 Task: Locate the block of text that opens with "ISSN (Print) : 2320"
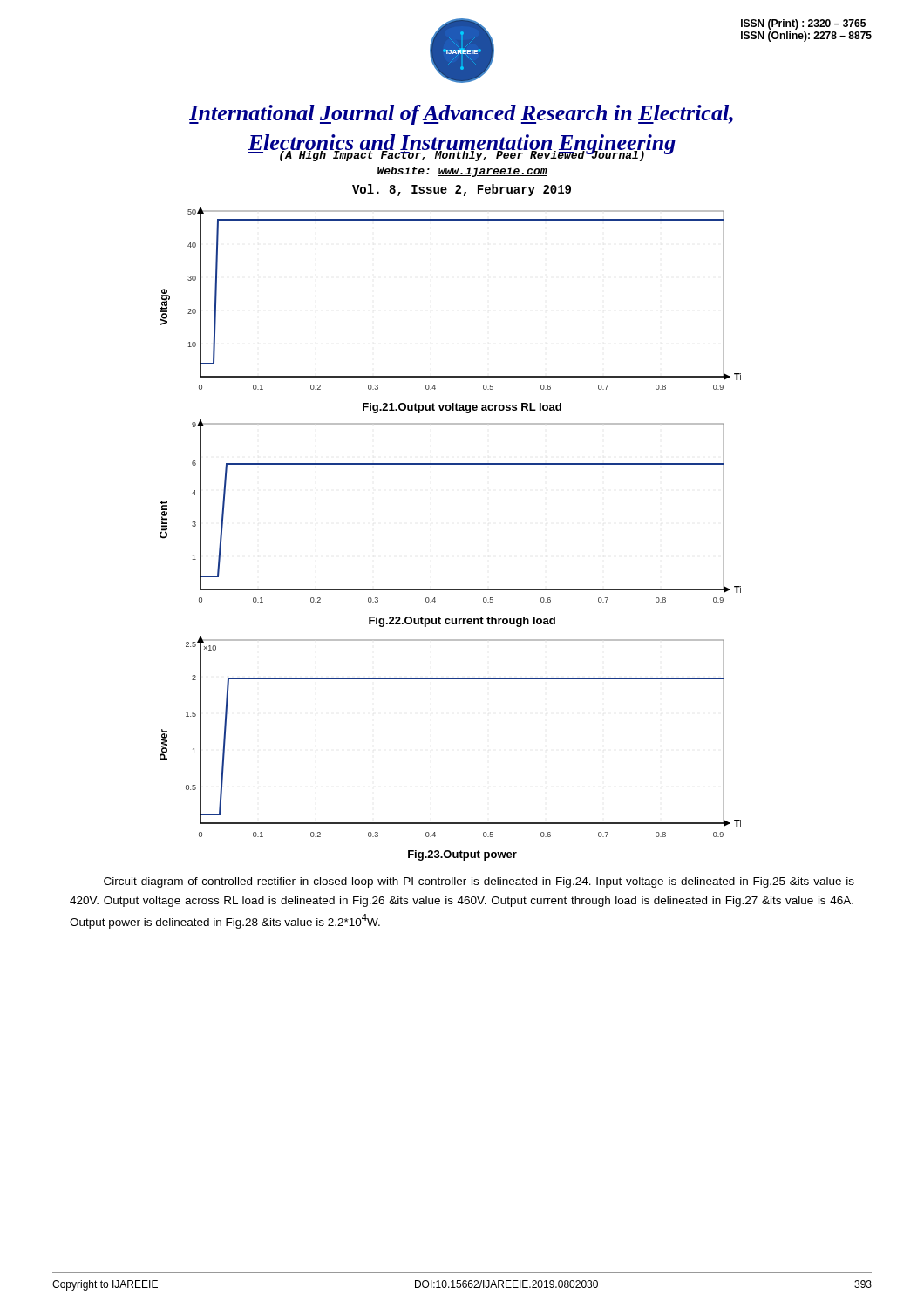[x=806, y=30]
